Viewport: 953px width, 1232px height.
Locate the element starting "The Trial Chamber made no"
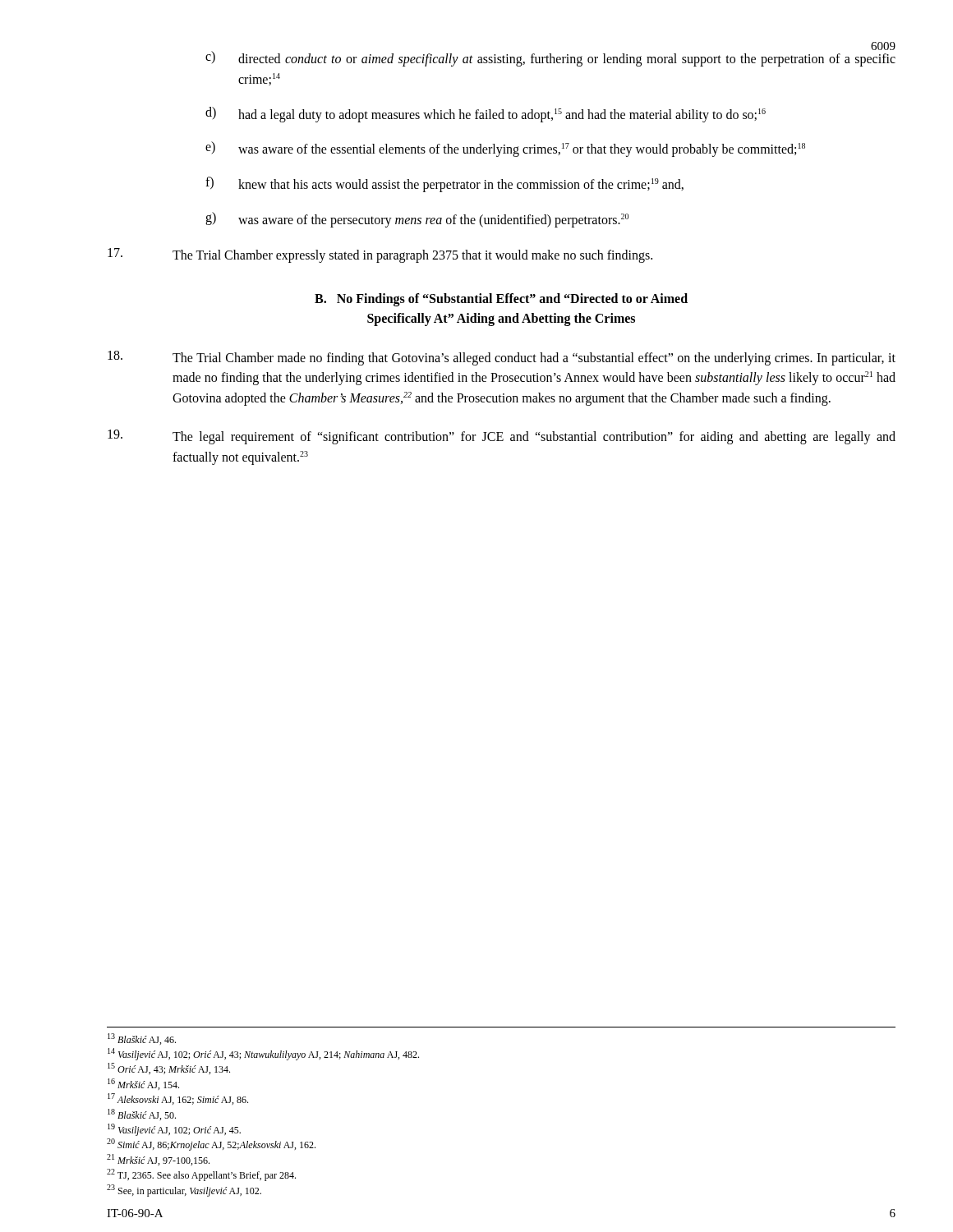[501, 378]
